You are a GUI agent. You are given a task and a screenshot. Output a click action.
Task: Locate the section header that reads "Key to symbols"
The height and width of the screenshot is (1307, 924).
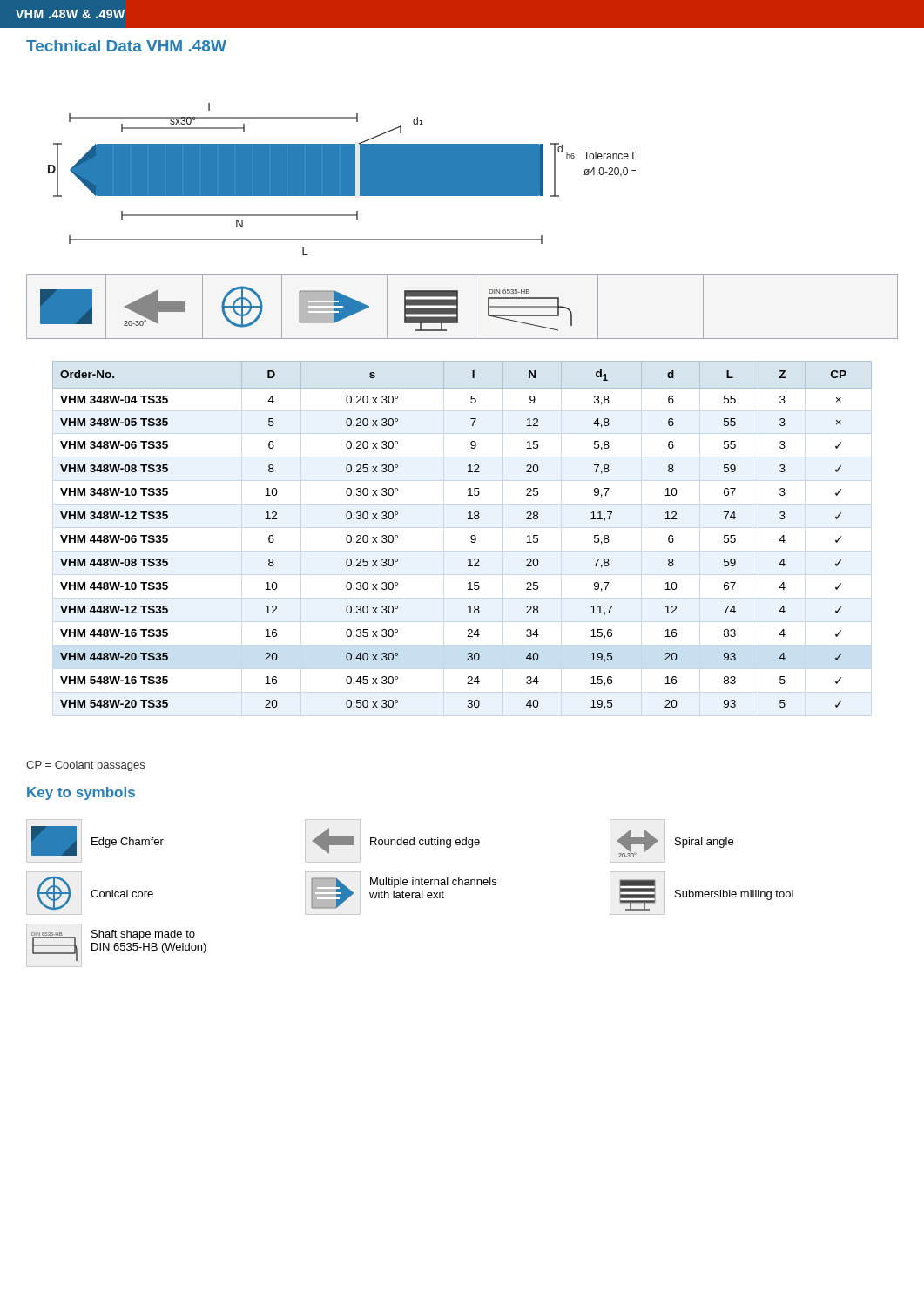coord(81,792)
